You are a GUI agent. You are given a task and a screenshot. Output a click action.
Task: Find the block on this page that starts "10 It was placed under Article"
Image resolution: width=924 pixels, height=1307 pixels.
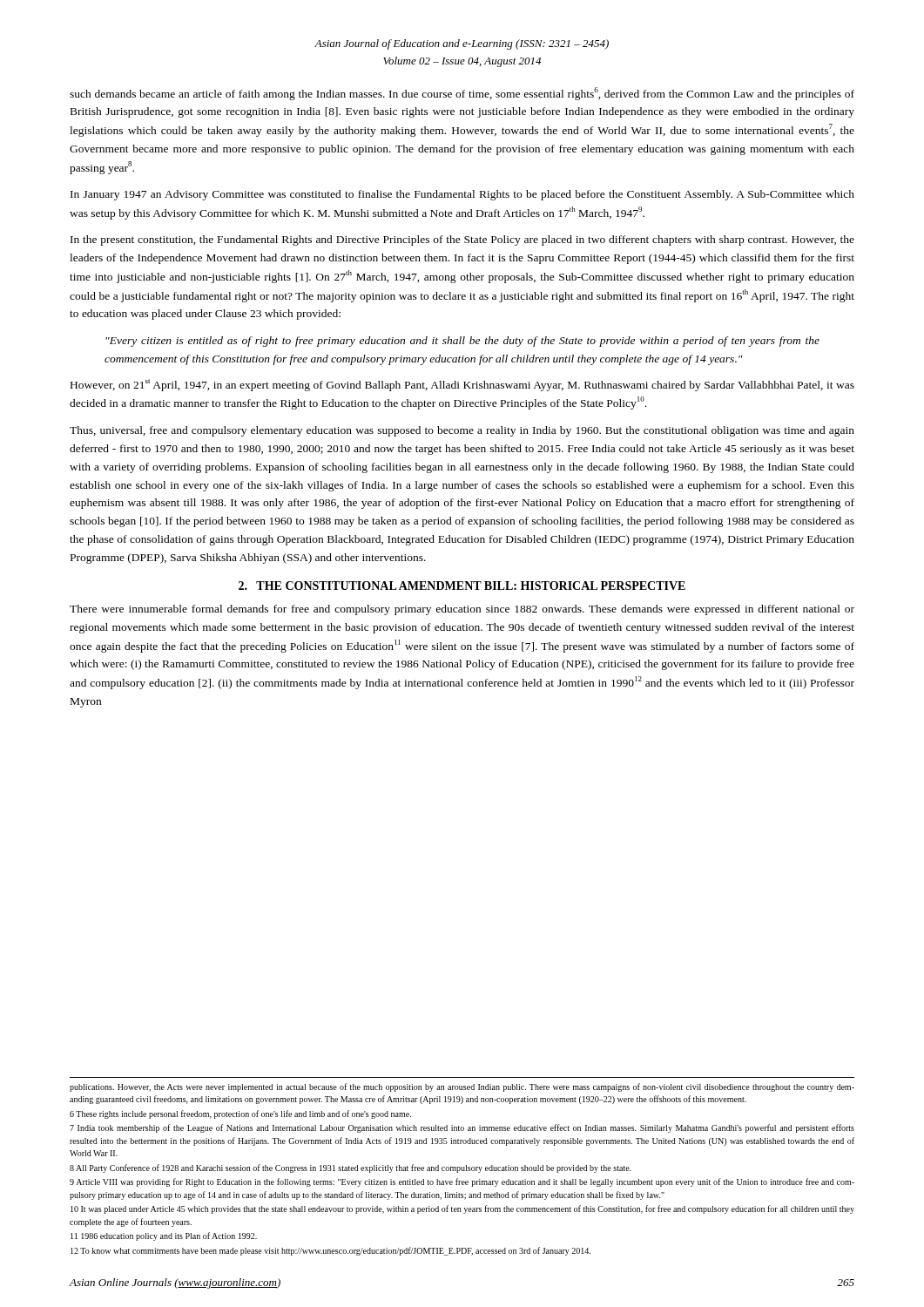(x=462, y=1215)
